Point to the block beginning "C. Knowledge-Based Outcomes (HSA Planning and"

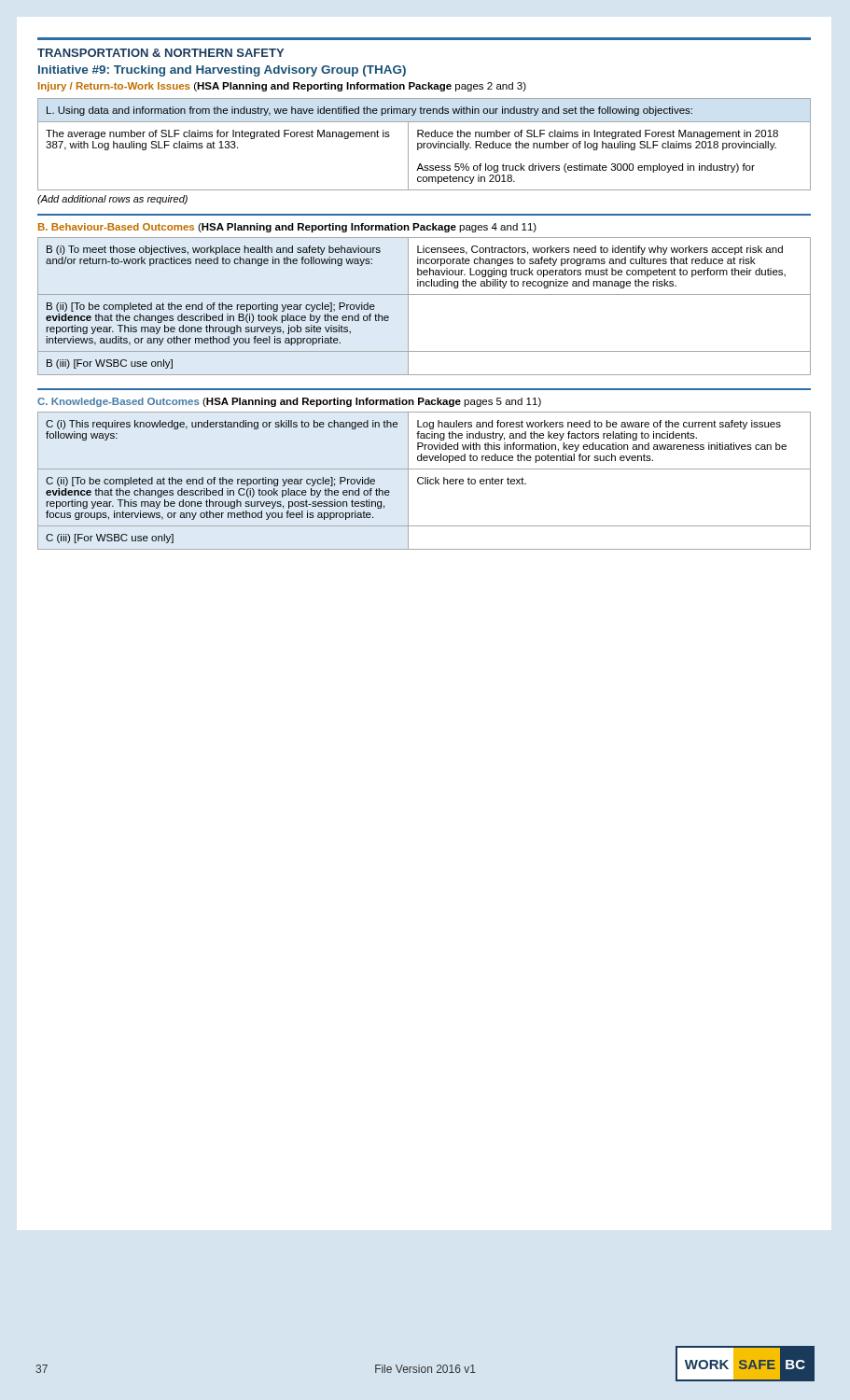click(x=289, y=401)
